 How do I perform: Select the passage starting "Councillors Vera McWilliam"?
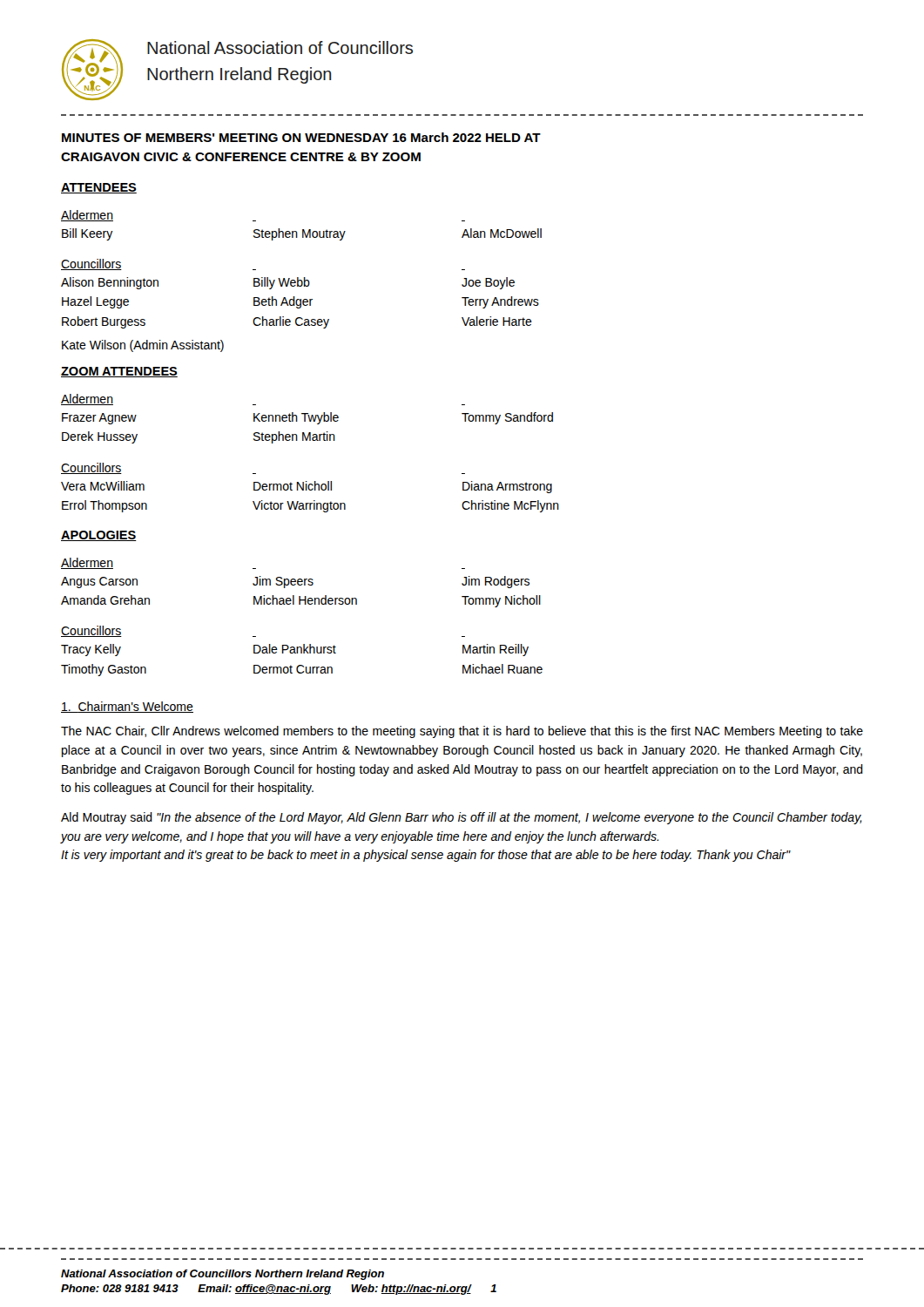pyautogui.click(x=462, y=486)
